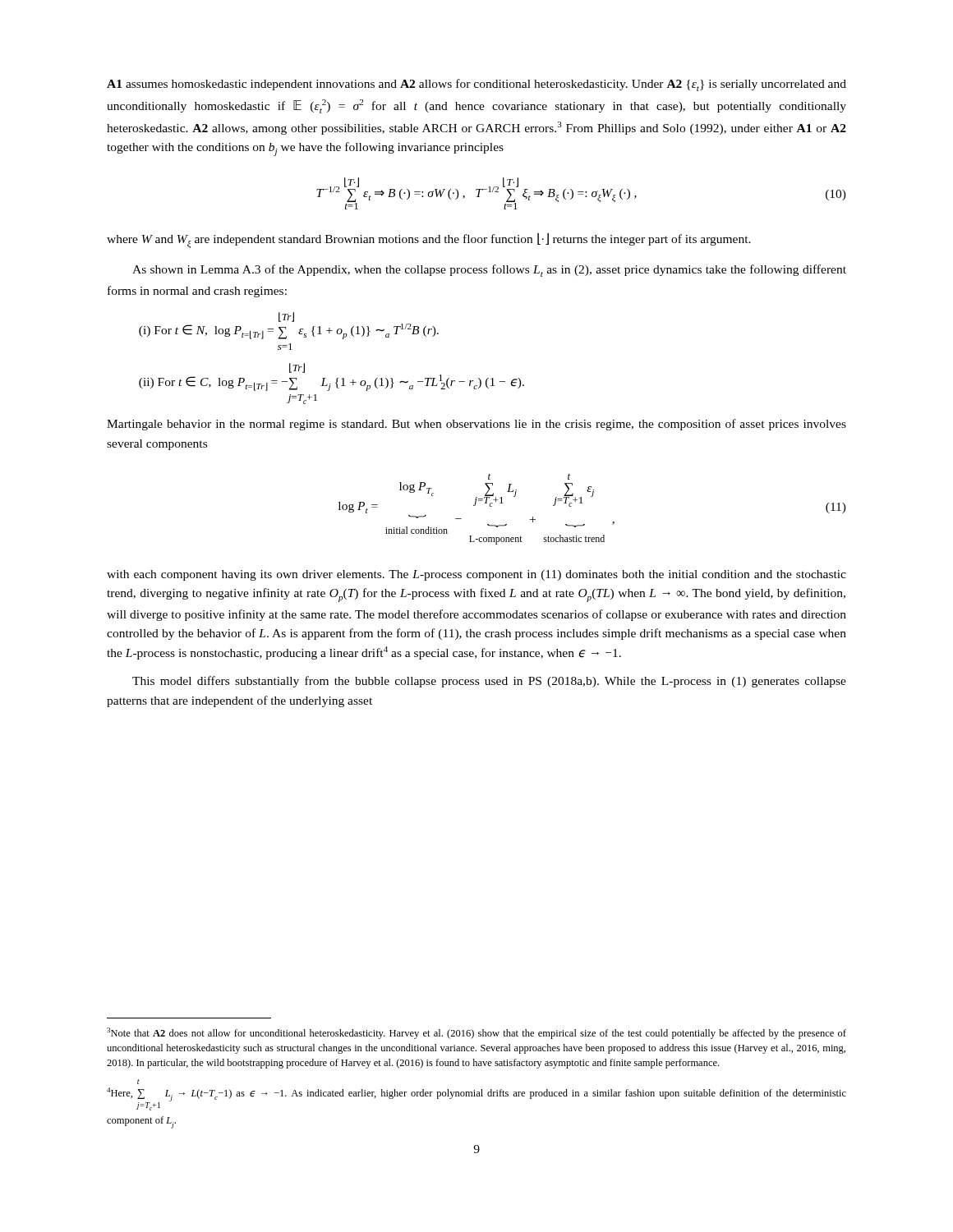Select the formula that says "T−1/2 ⌊T·⌋ ∑ t=1 εt ⇒ B"

[581, 194]
